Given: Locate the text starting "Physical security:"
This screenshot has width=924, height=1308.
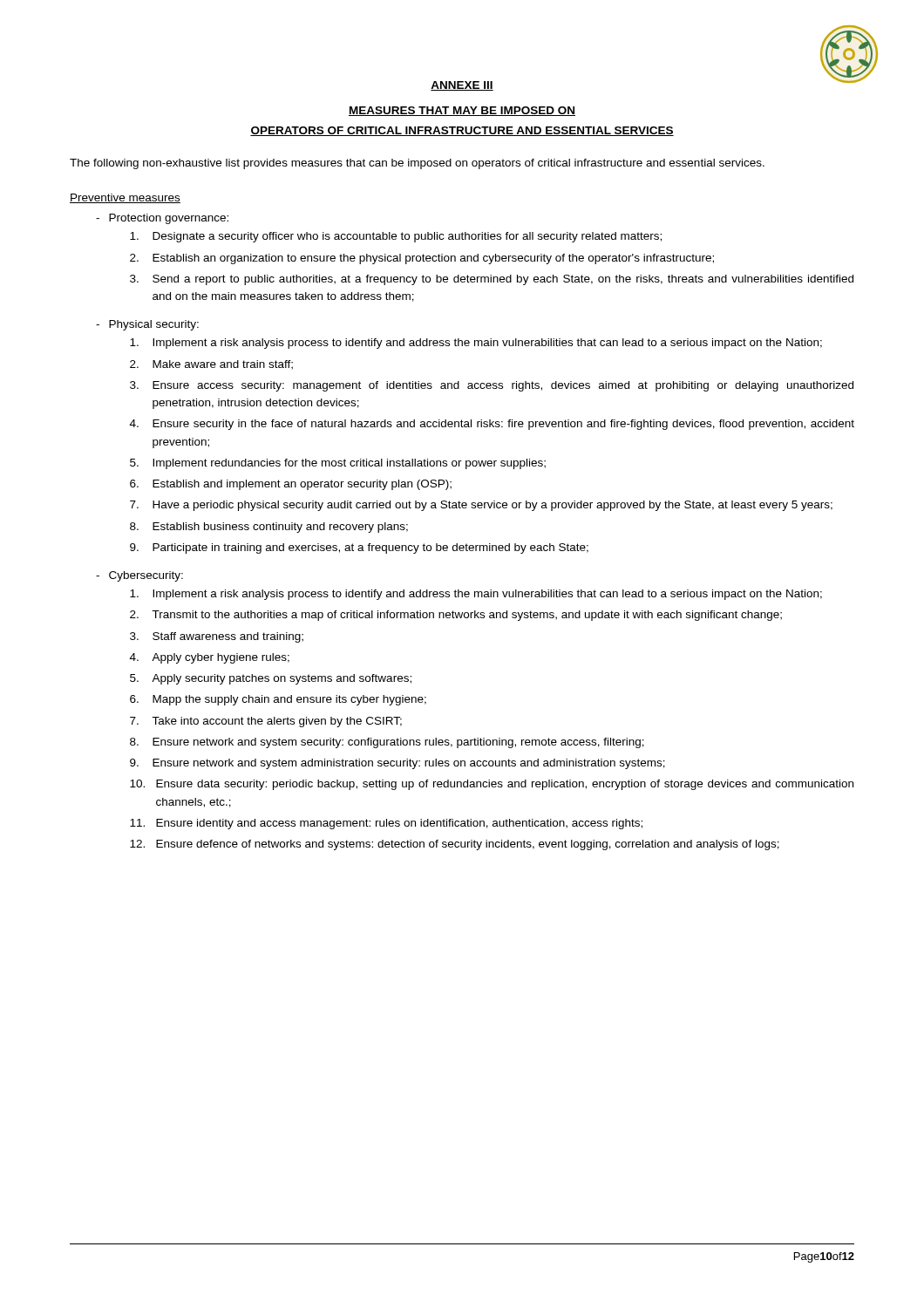Looking at the screenshot, I should pos(154,324).
